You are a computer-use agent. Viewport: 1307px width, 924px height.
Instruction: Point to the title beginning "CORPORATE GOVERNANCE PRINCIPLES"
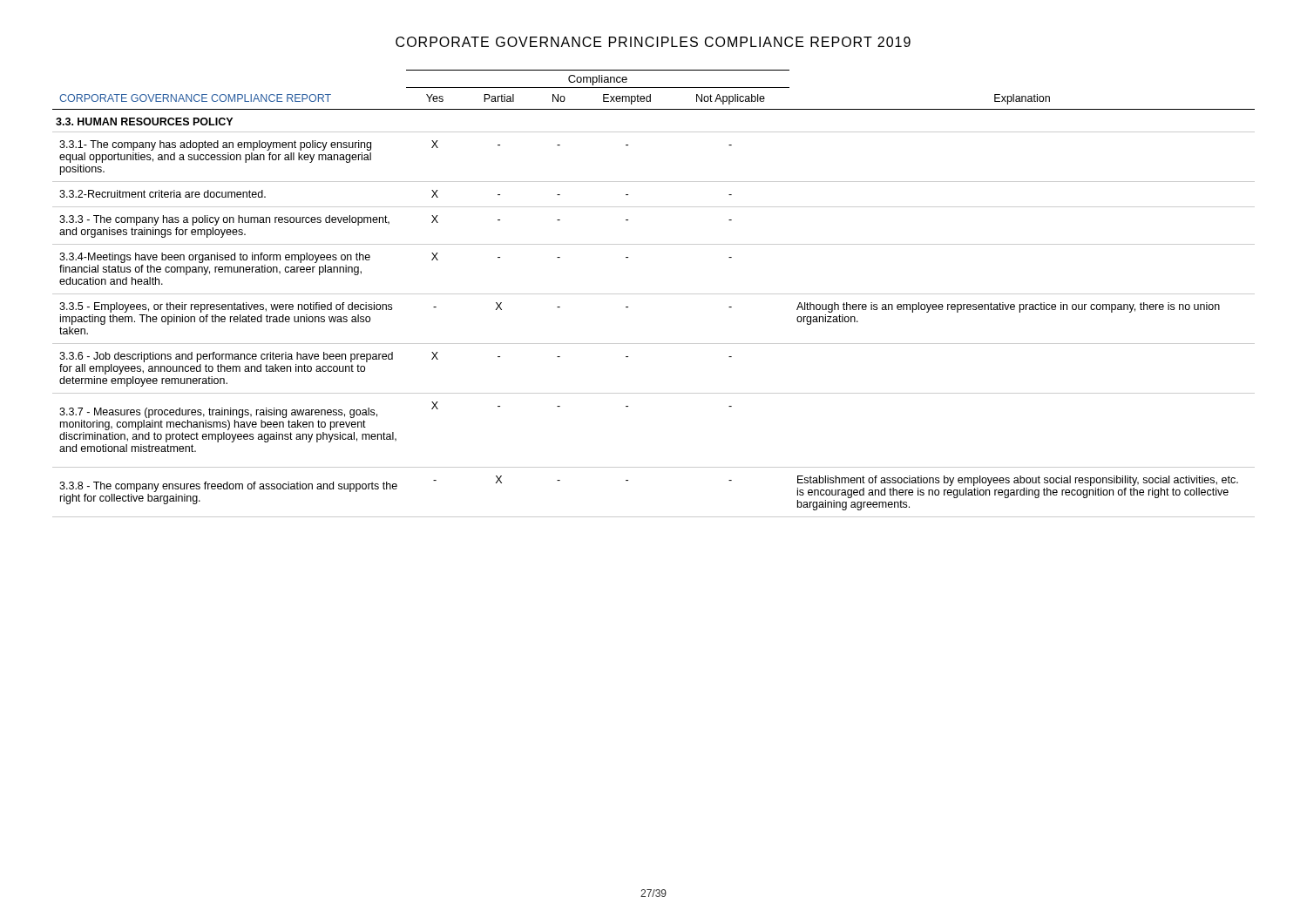[x=654, y=43]
